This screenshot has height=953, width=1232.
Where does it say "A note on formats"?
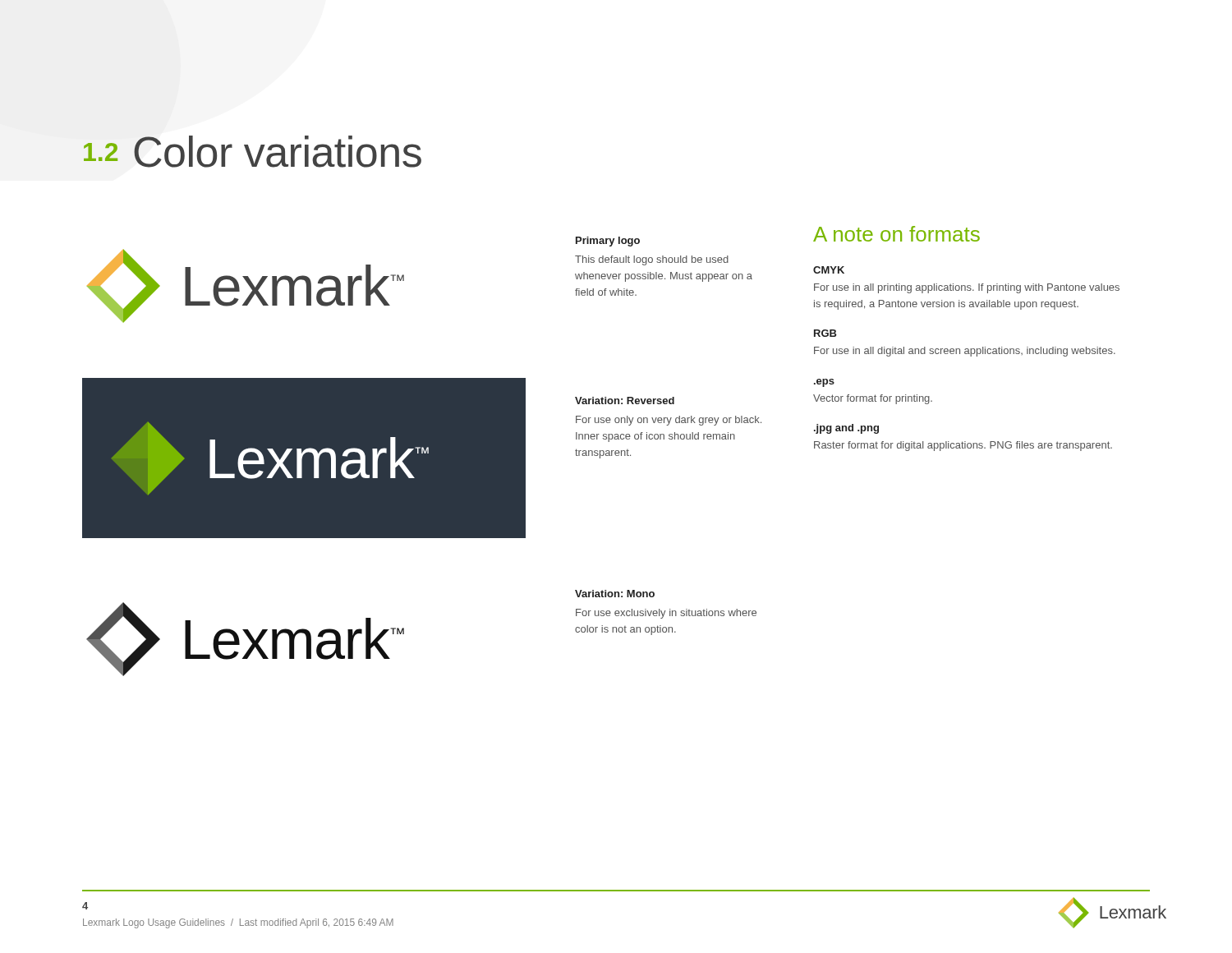[x=897, y=234]
